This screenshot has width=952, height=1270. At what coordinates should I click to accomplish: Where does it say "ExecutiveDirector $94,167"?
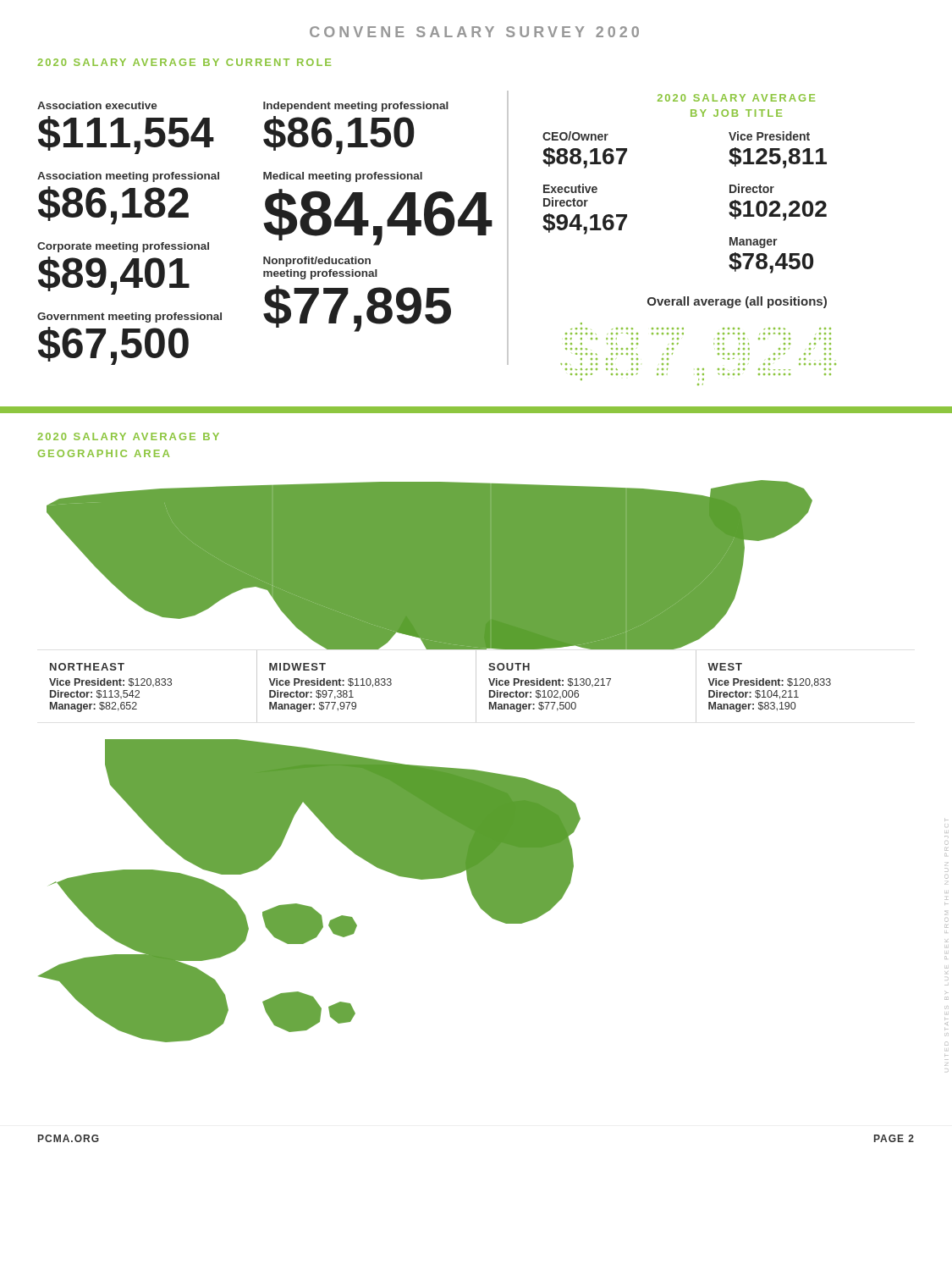(x=636, y=209)
